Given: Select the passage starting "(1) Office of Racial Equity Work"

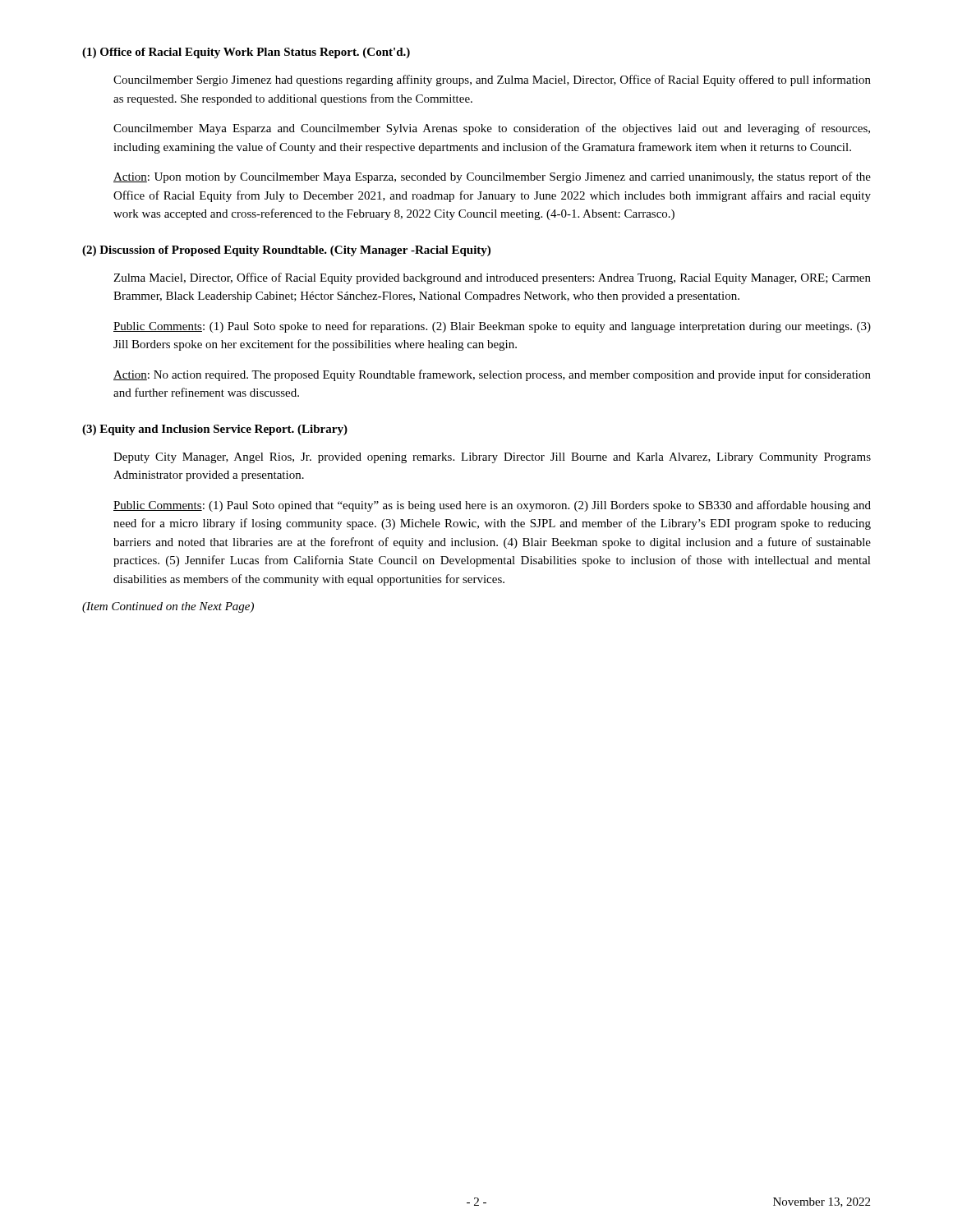Looking at the screenshot, I should (246, 52).
